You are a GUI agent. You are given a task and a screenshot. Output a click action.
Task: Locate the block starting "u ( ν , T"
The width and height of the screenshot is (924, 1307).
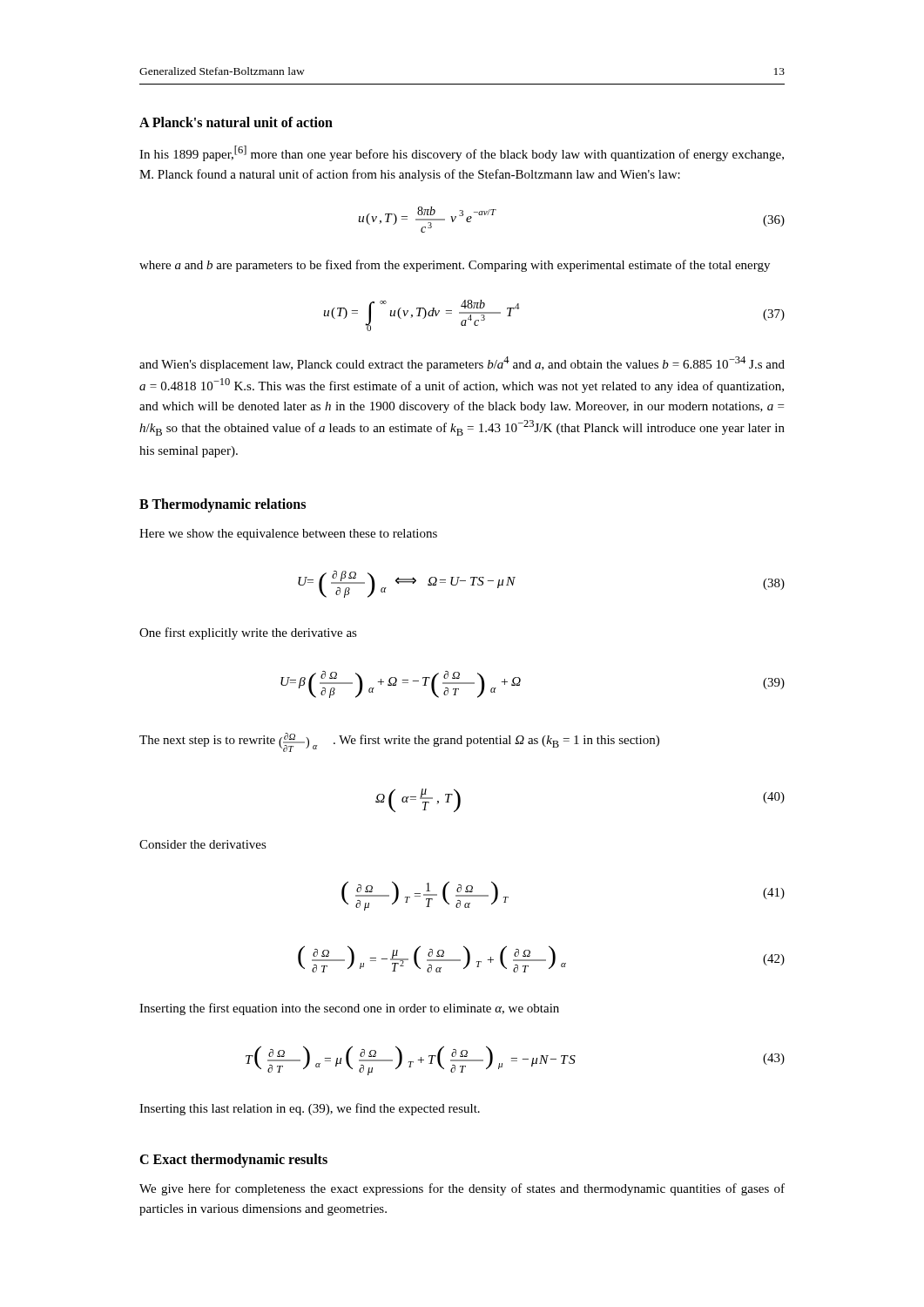[x=430, y=219]
